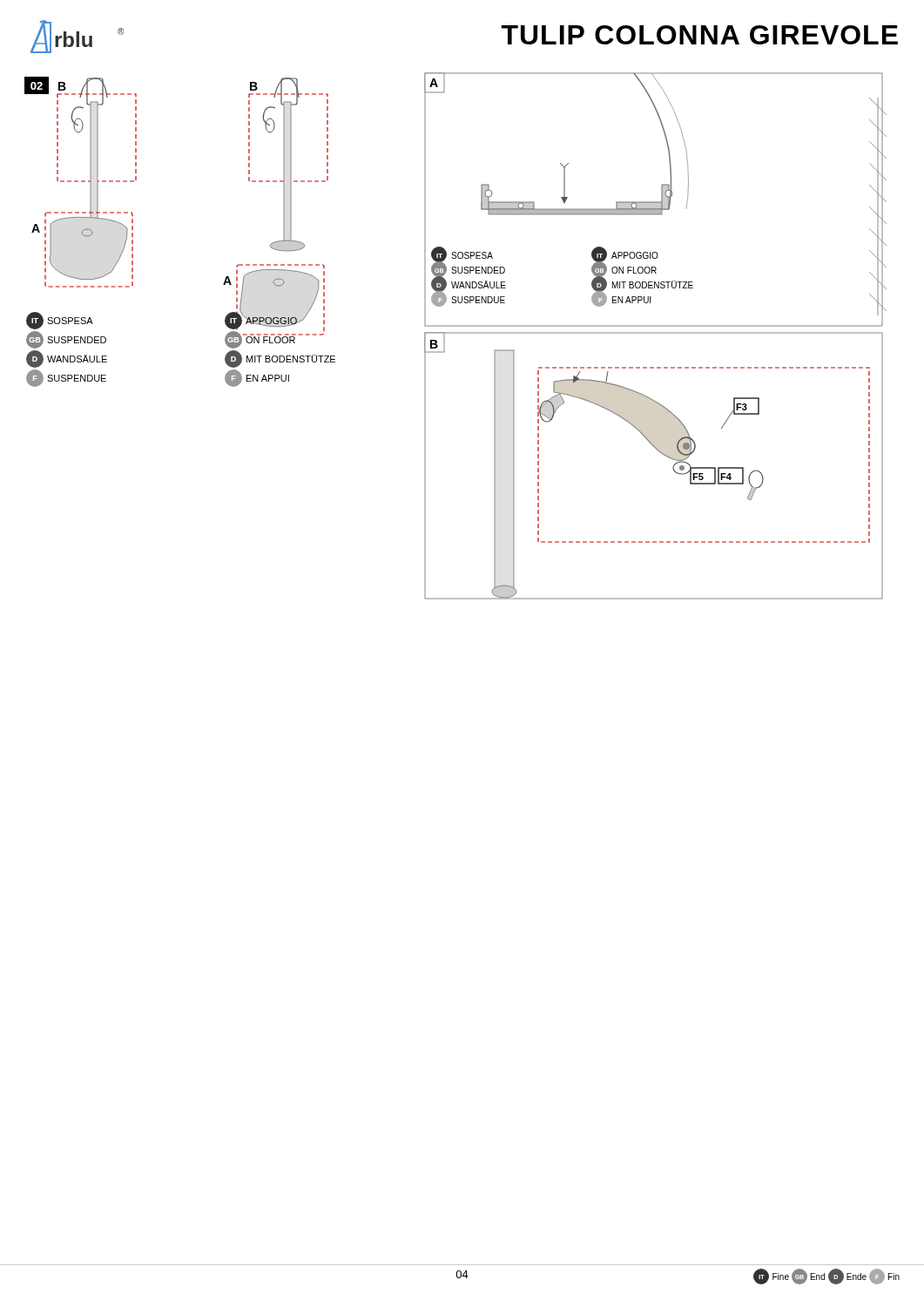
Task: Where is the passage that starts "ITSOSPESA GBSUSPENDED DWANDSÄULE"?
Action: (67, 349)
